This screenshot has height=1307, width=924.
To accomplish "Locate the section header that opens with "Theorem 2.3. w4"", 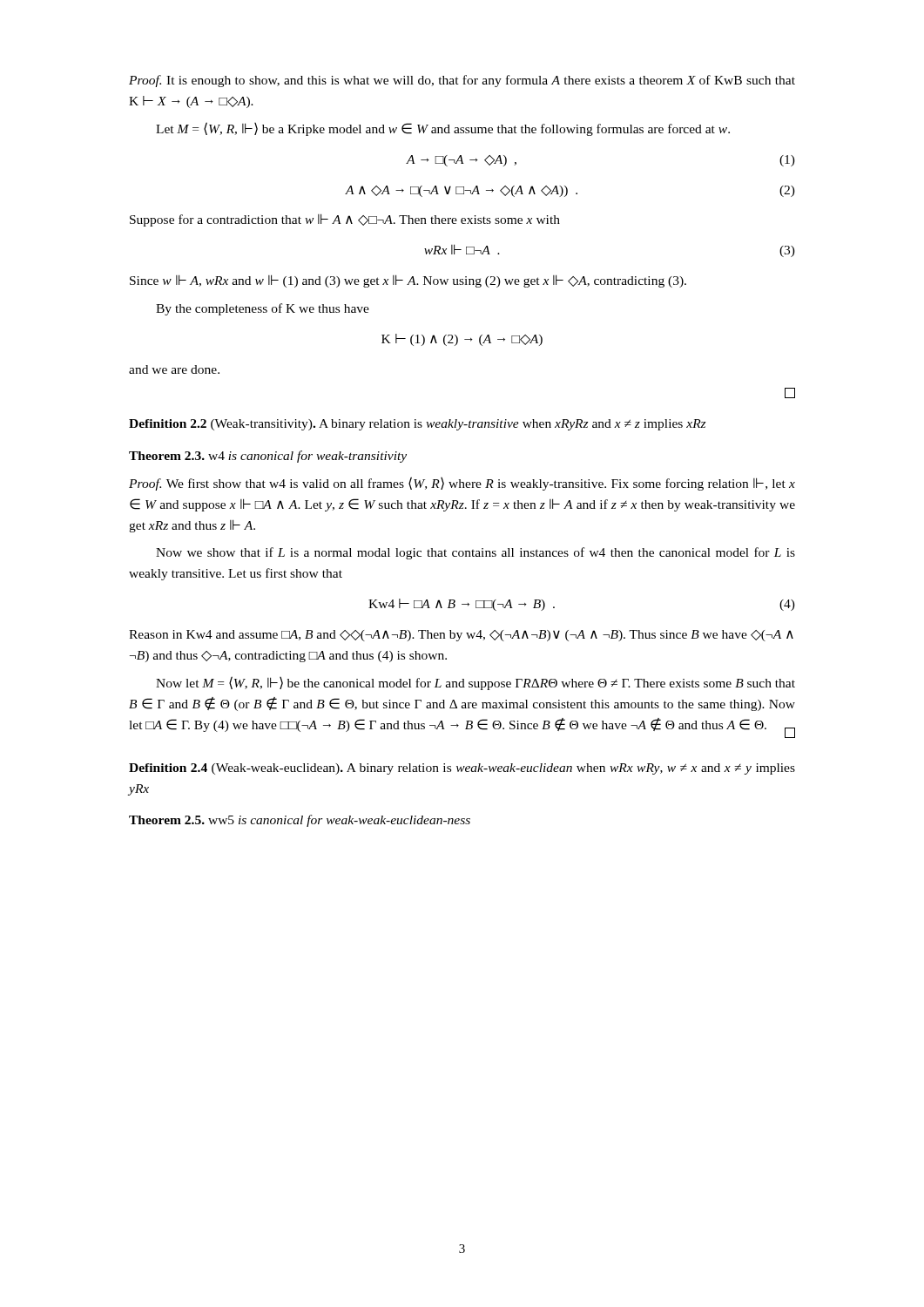I will [268, 457].
